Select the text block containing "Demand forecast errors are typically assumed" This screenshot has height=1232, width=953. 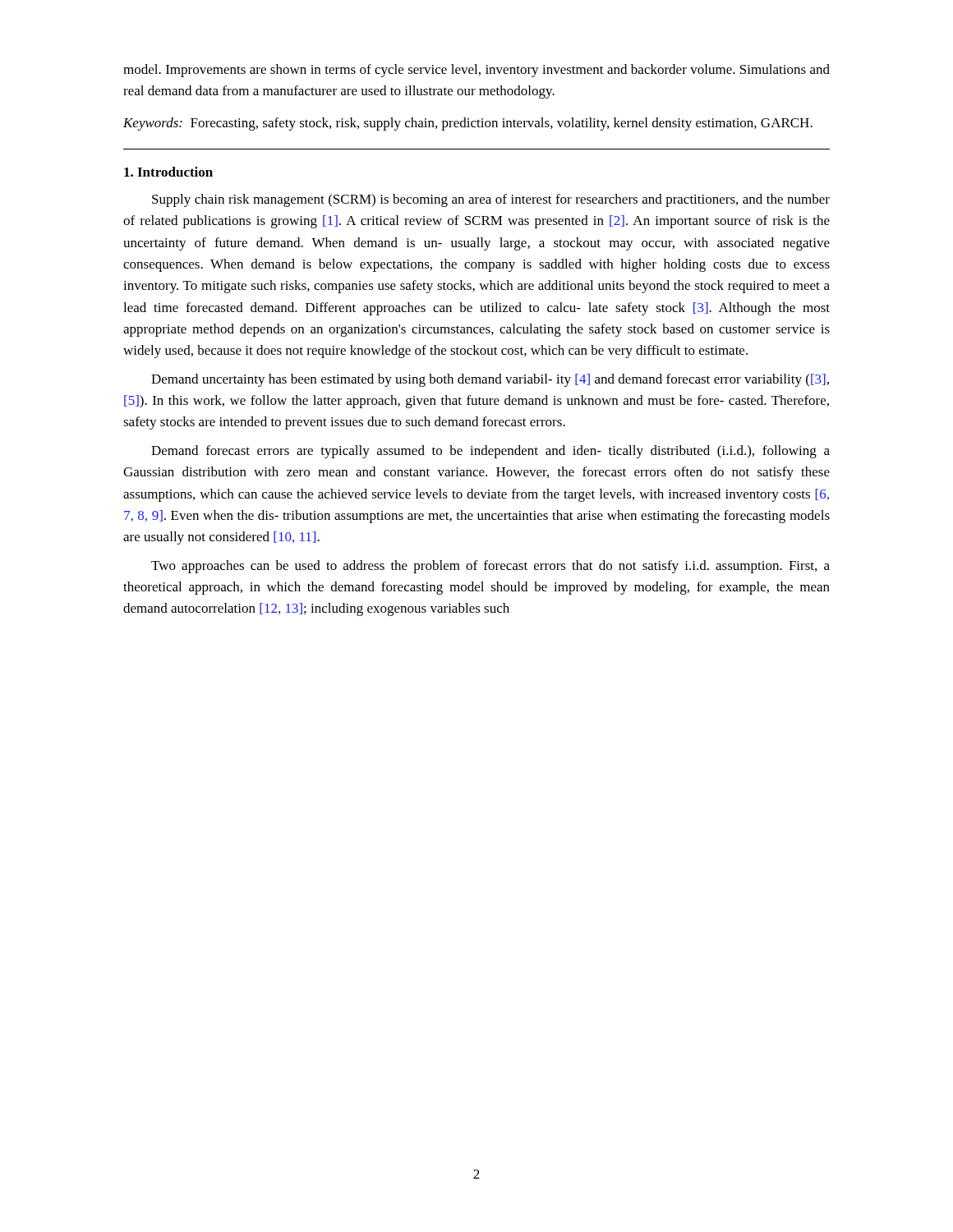[x=476, y=494]
